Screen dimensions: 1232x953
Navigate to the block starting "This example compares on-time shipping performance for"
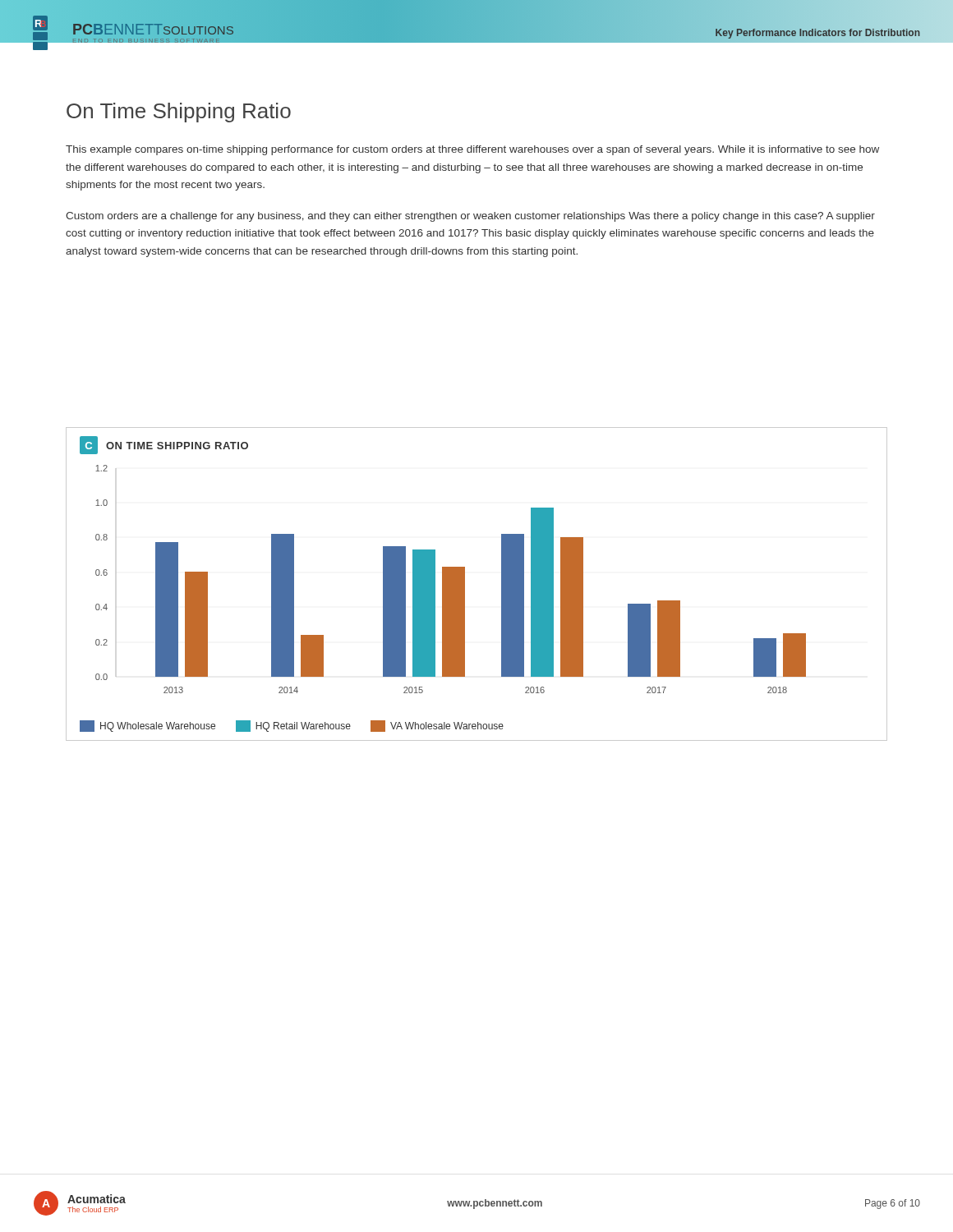coord(472,167)
